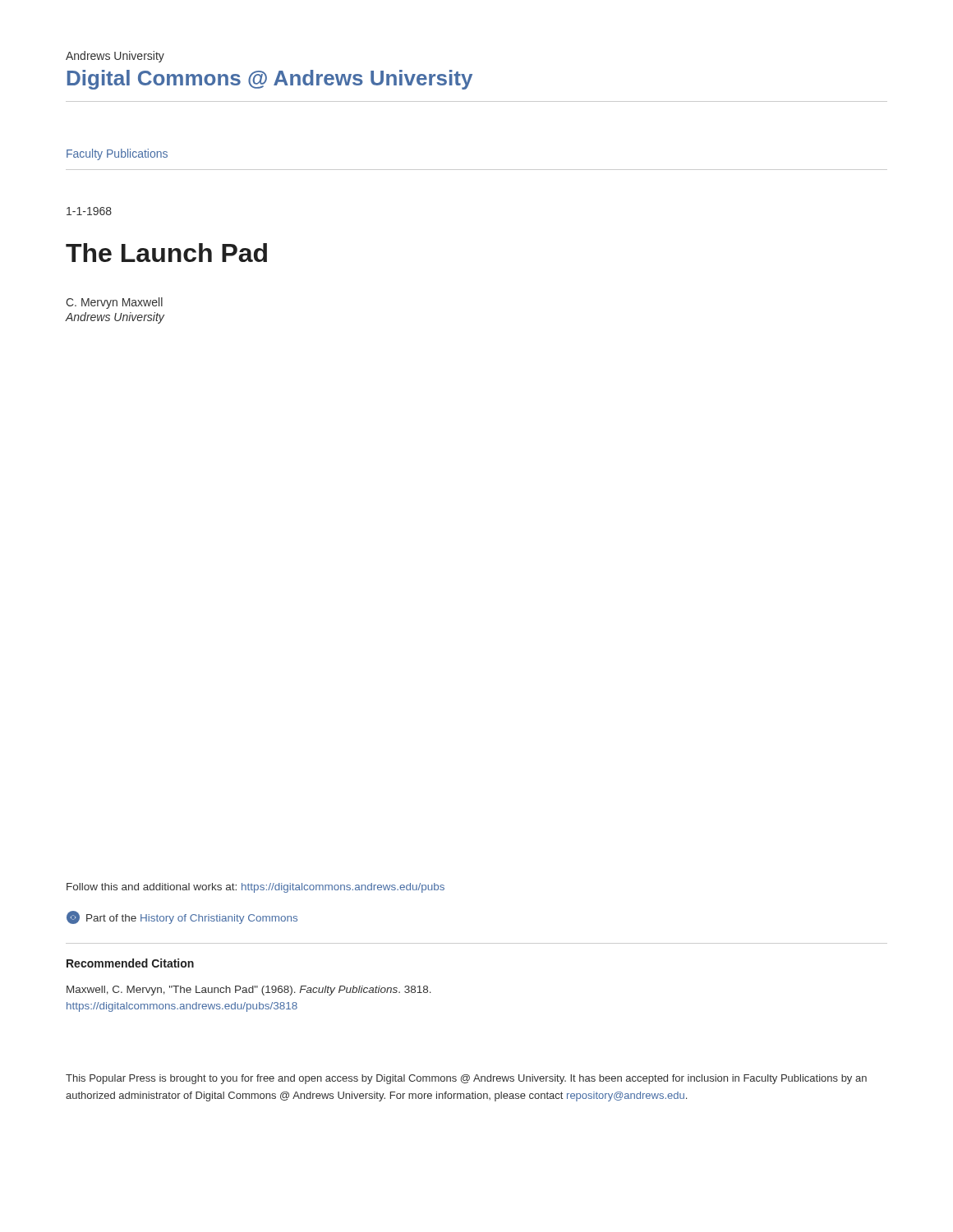Find the block on this page that starts "Part of the History of"

[x=182, y=917]
